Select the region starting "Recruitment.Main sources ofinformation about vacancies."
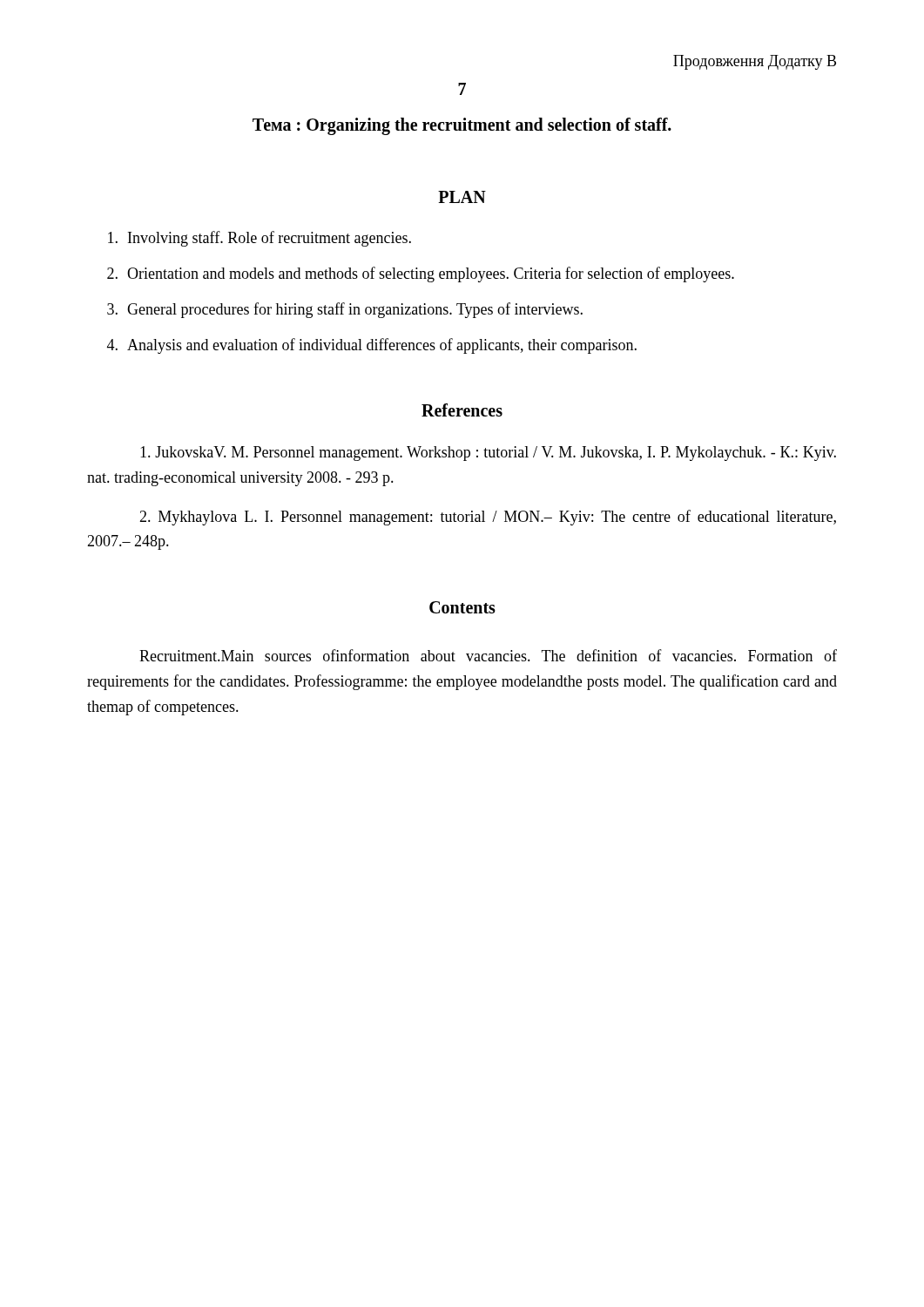The image size is (924, 1307). coord(462,681)
